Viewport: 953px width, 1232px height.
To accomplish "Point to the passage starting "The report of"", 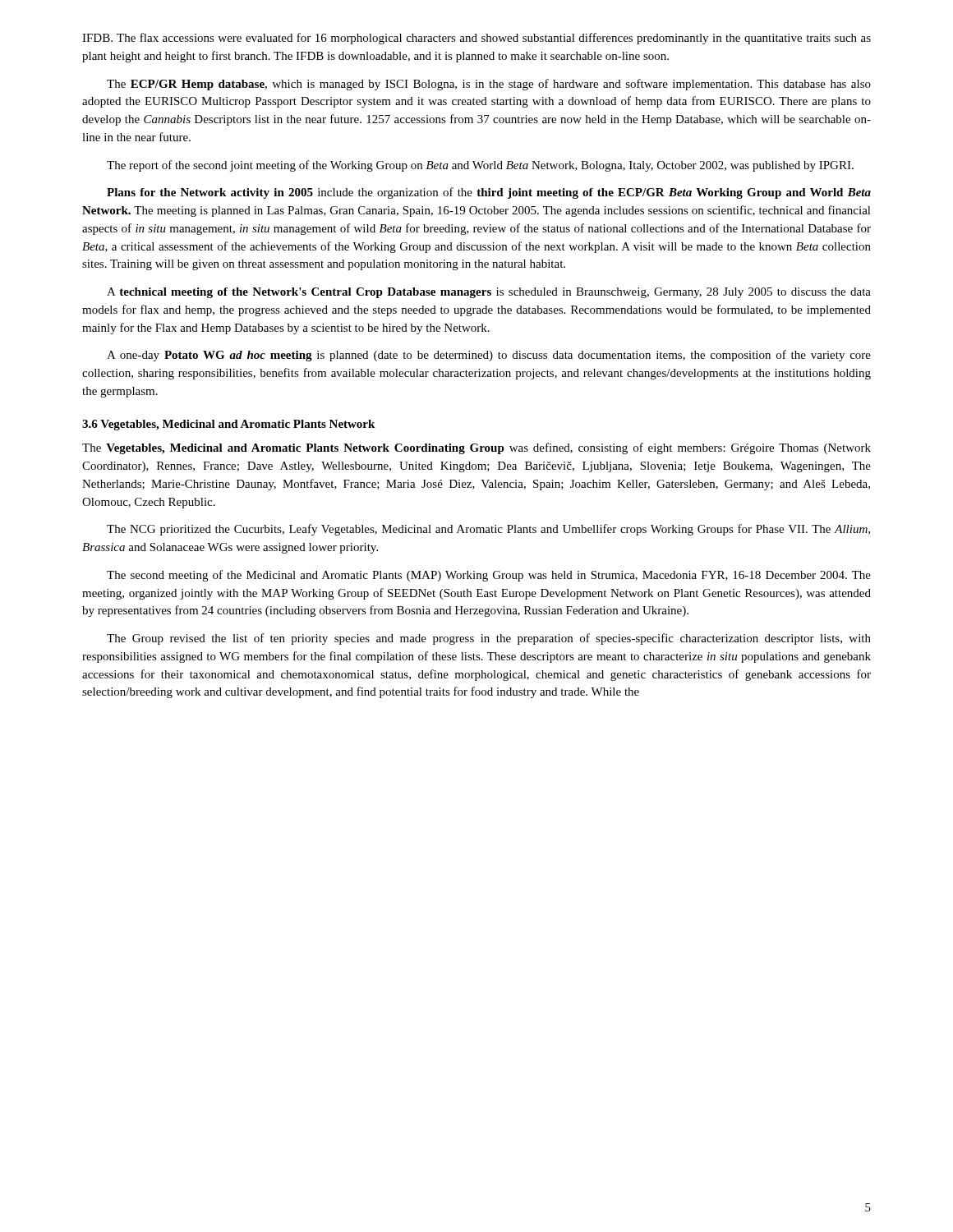I will tap(476, 165).
